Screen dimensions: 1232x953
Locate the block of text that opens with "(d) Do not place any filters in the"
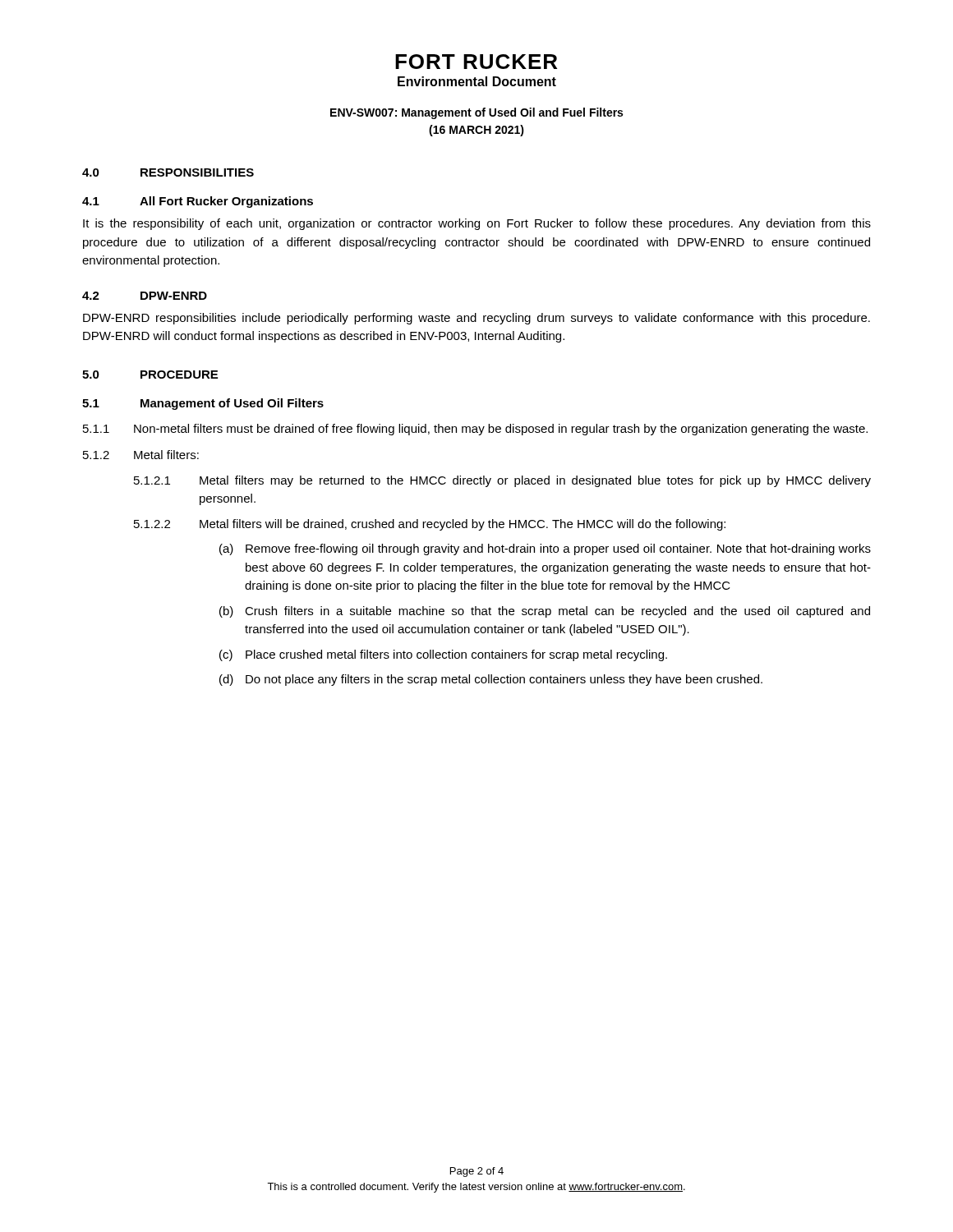545,679
